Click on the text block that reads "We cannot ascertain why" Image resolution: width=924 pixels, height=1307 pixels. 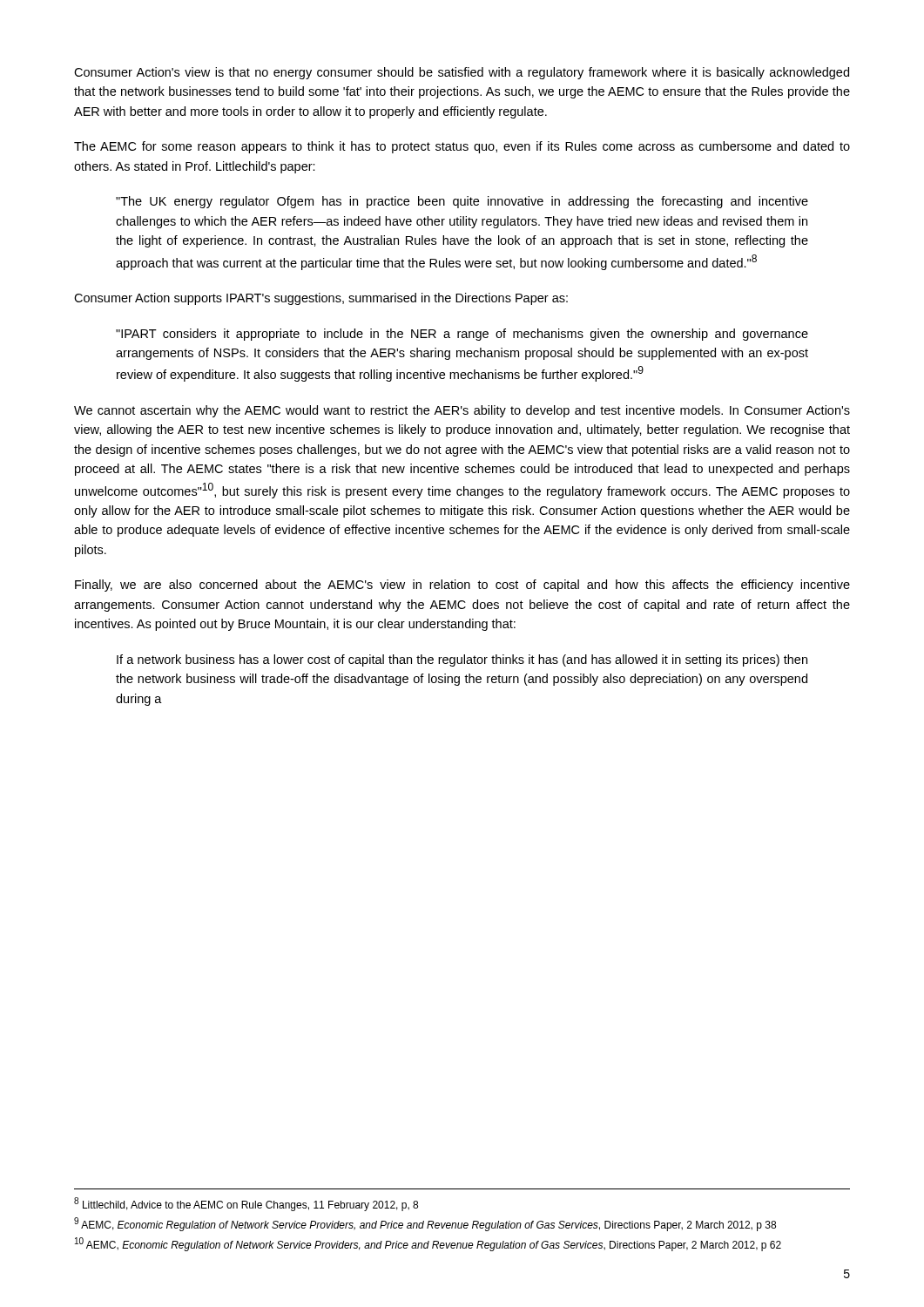(x=462, y=480)
